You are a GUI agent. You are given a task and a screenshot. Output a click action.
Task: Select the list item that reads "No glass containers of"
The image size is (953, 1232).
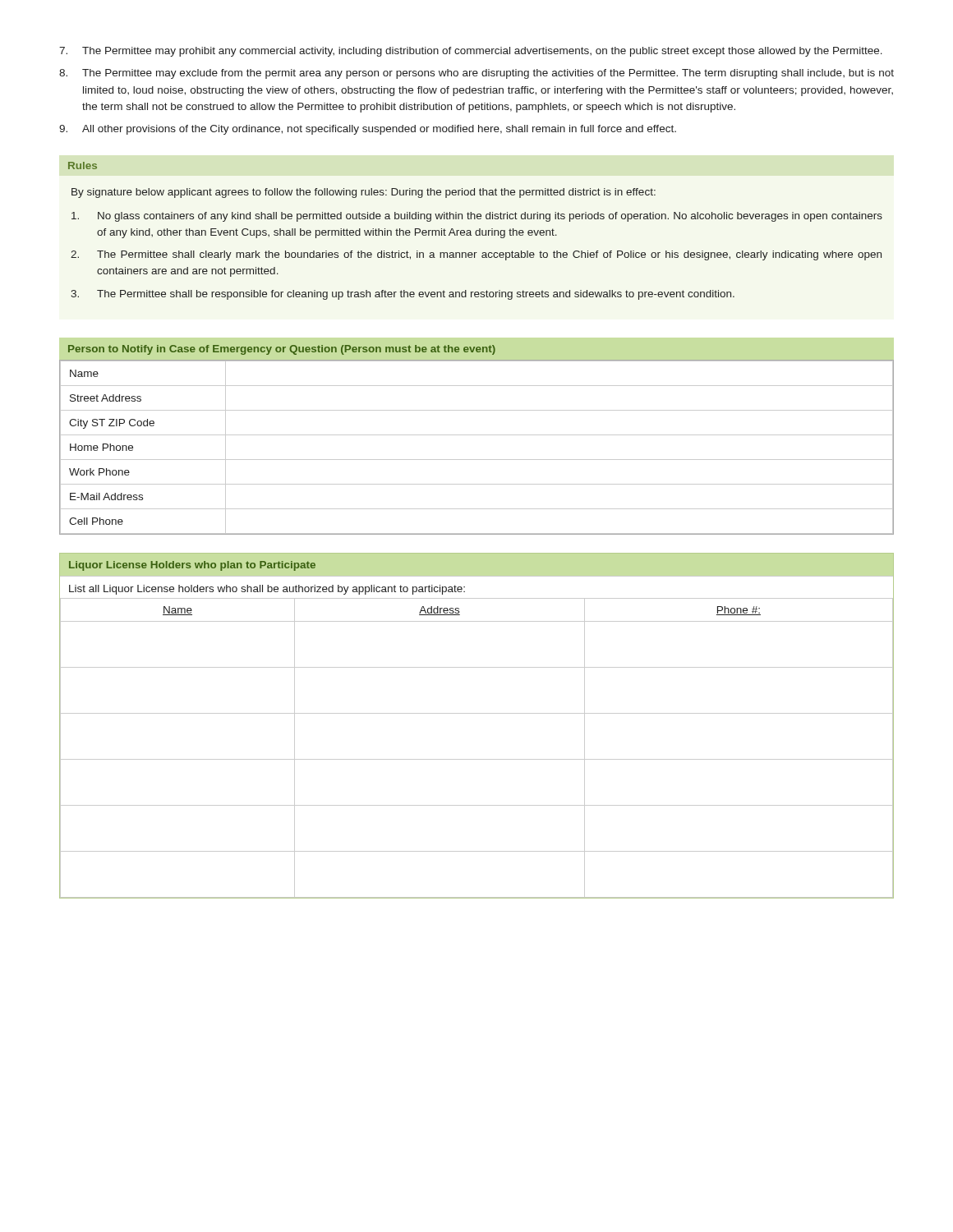(x=476, y=224)
